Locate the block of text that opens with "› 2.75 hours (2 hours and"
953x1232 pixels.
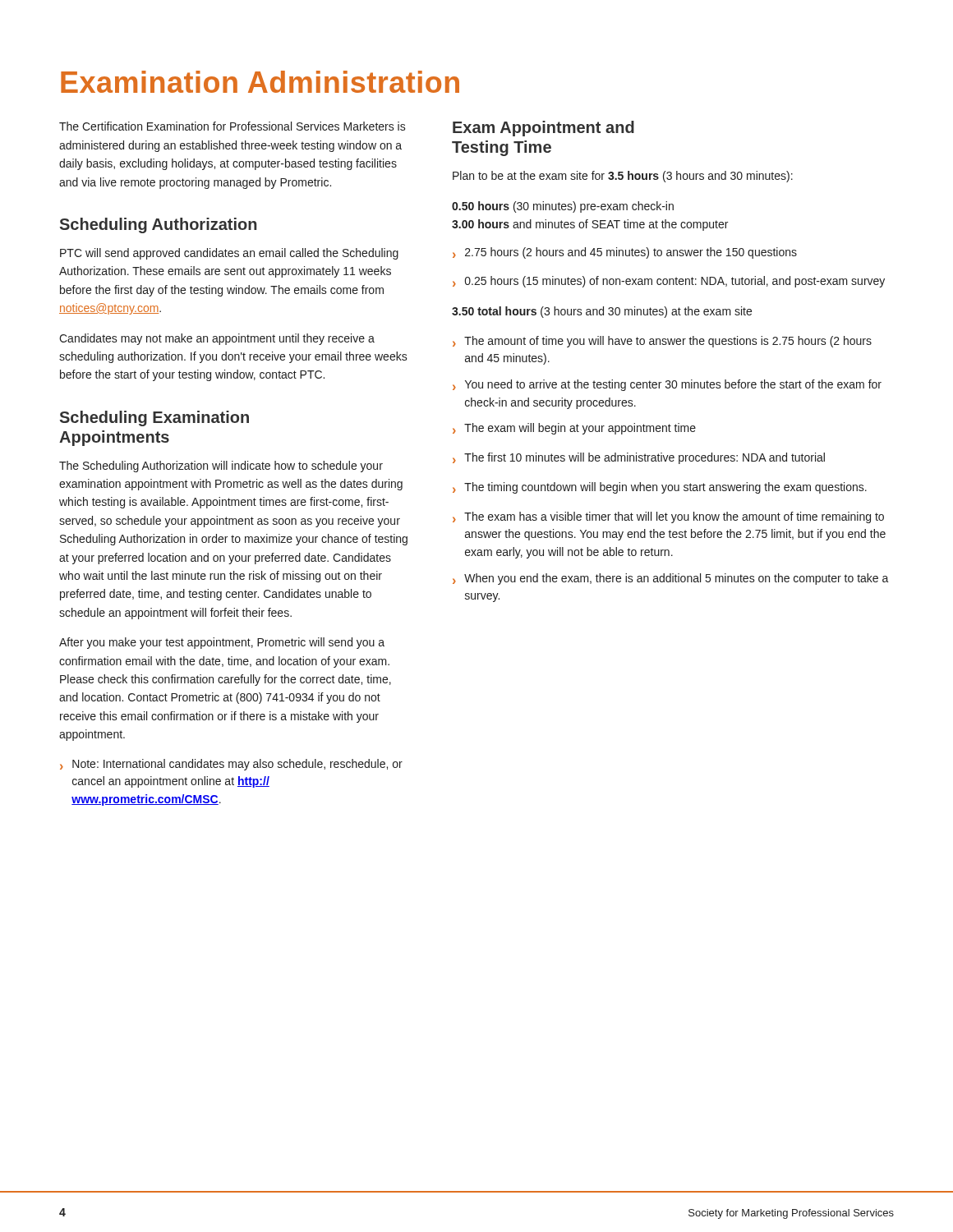(x=673, y=254)
